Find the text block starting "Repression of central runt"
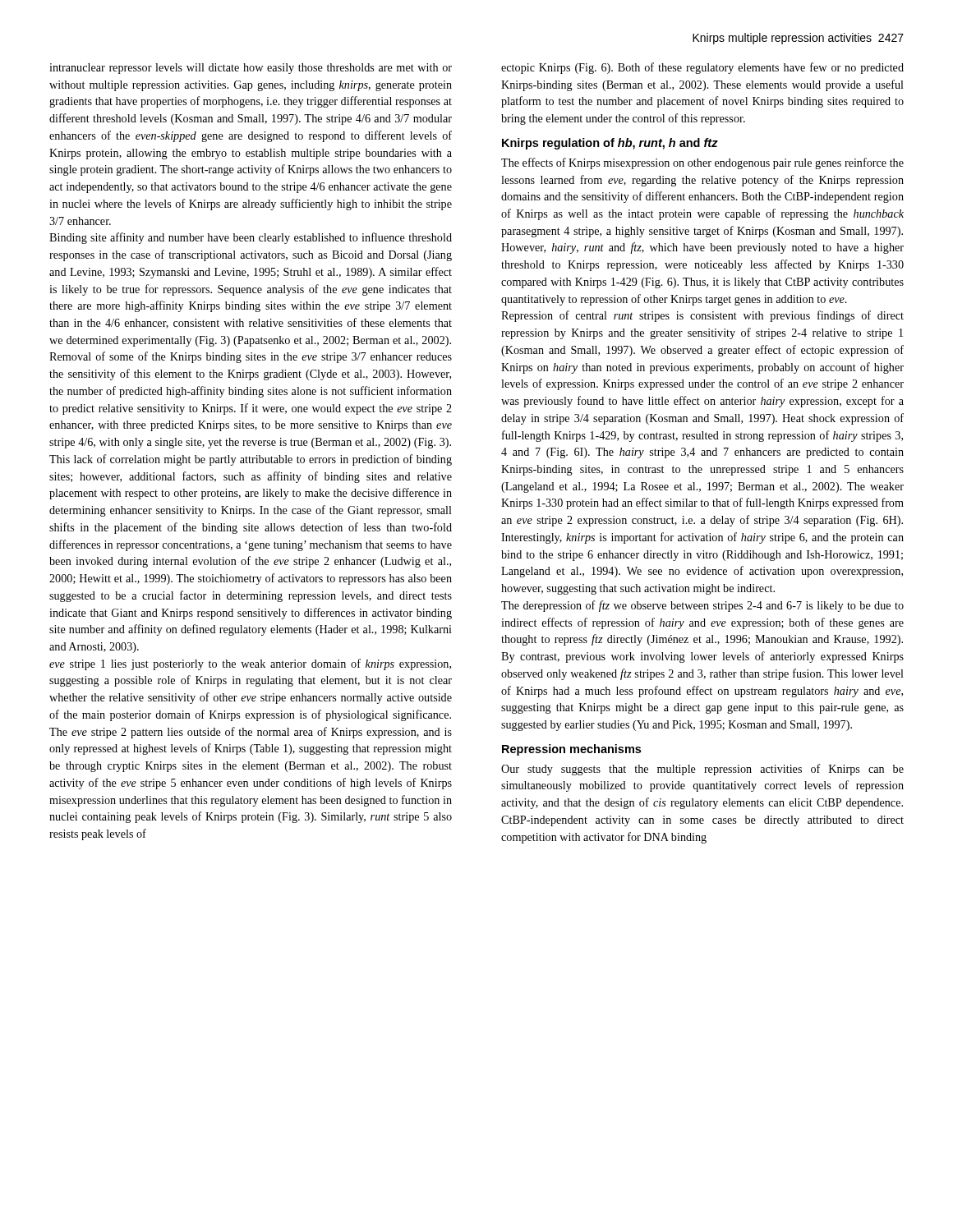 coord(702,452)
